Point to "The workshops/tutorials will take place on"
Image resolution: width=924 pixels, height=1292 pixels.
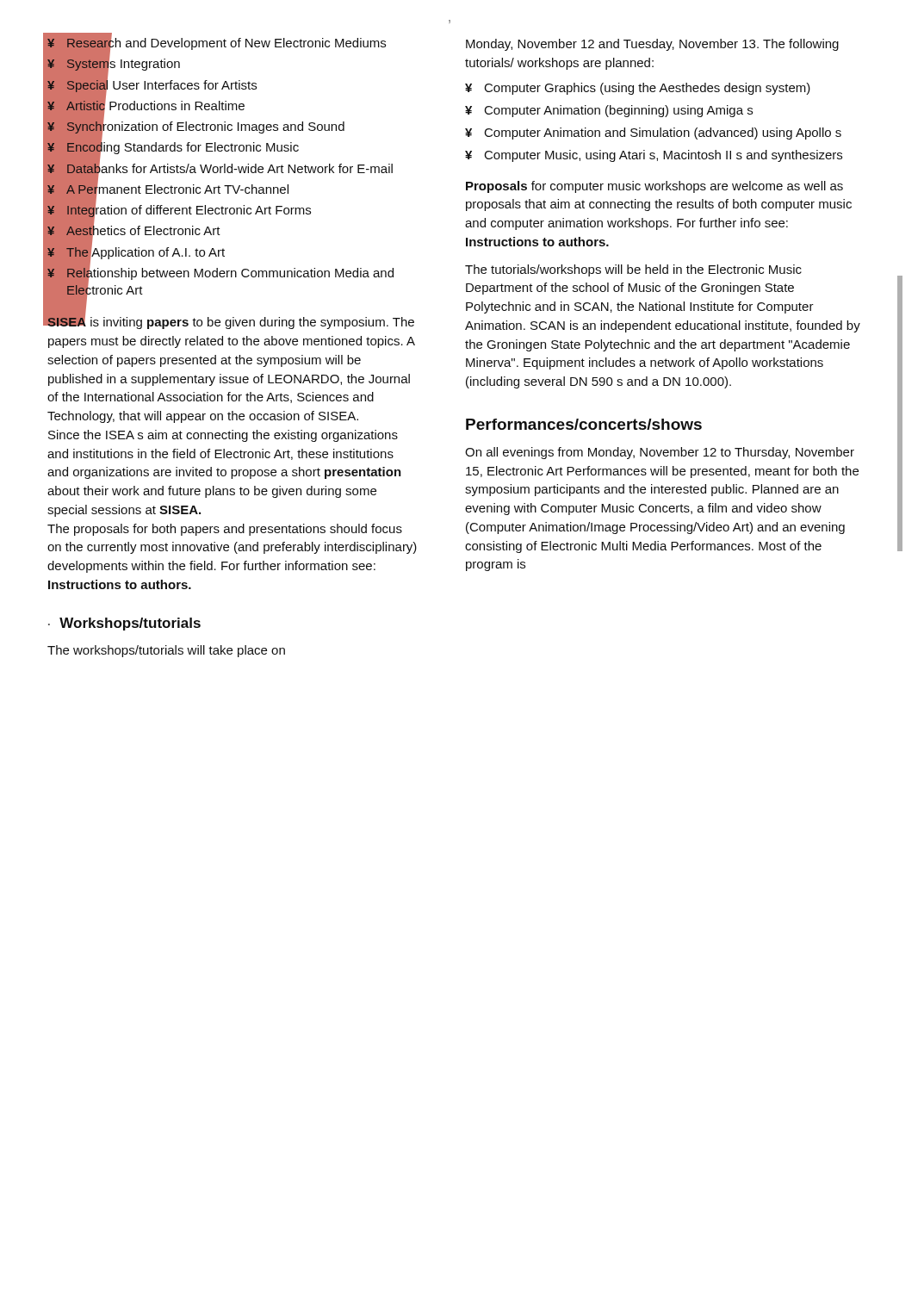167,649
